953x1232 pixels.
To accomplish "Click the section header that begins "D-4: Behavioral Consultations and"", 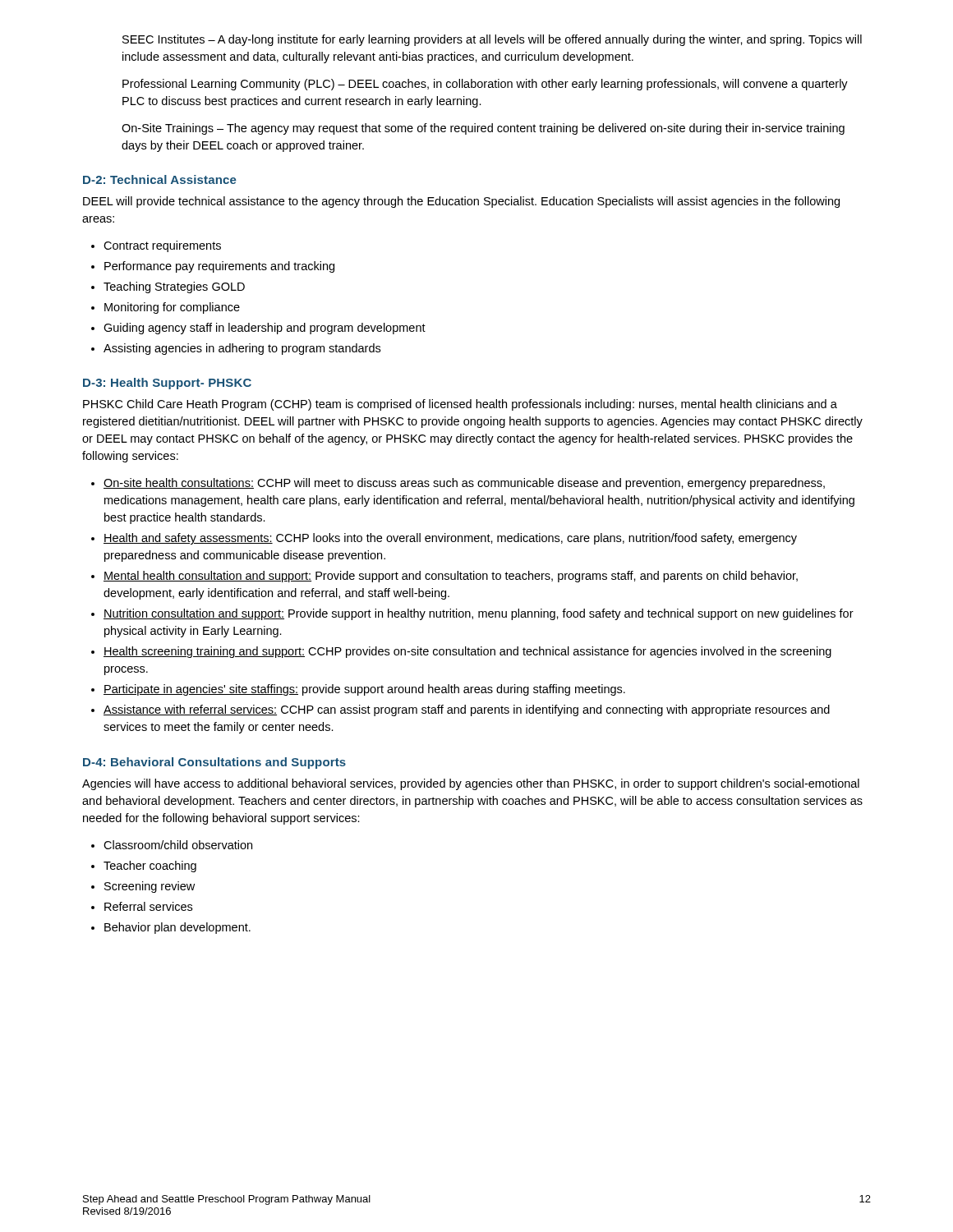I will coord(214,761).
